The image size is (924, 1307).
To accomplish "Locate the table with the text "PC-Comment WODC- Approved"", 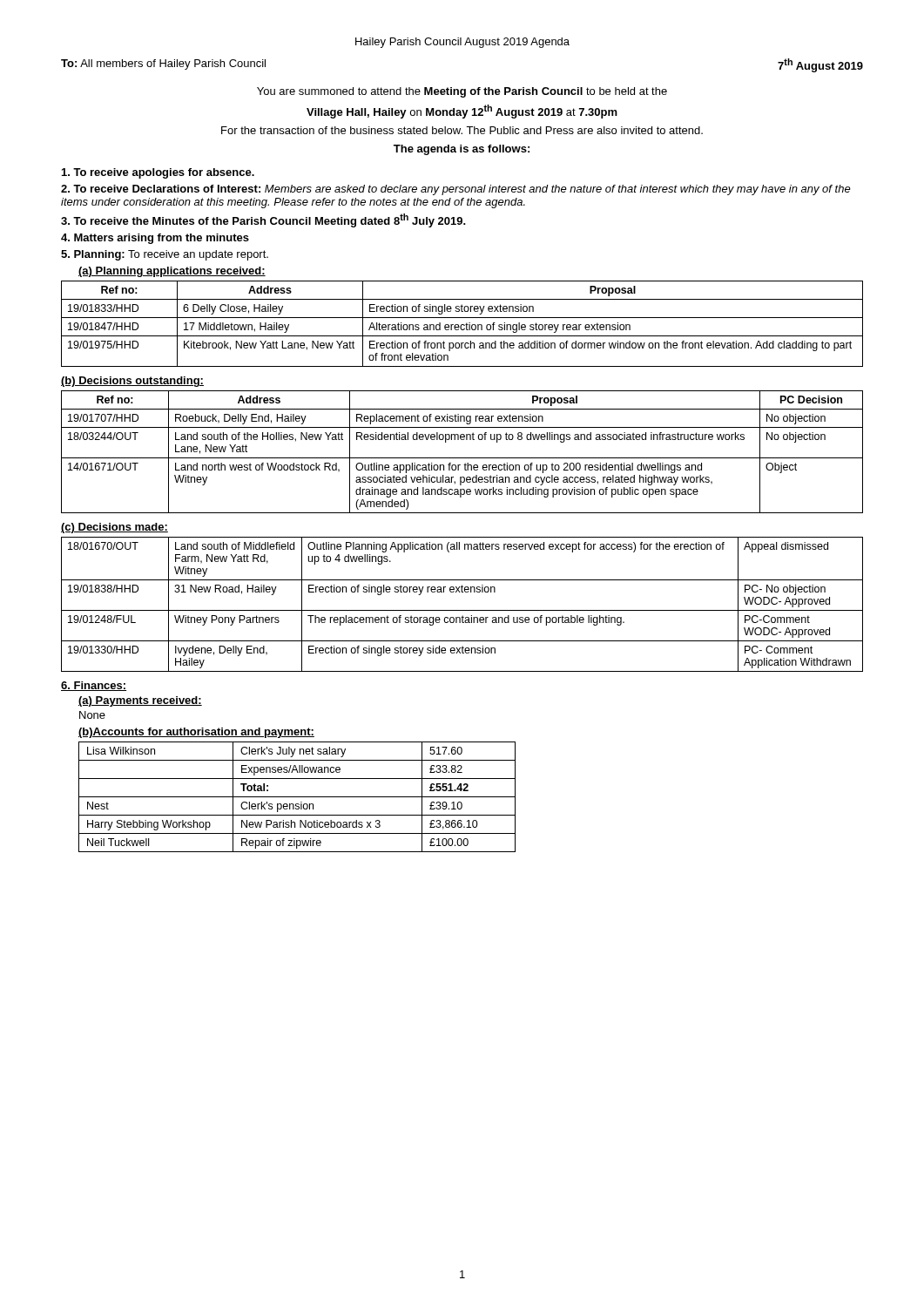I will (x=462, y=604).
